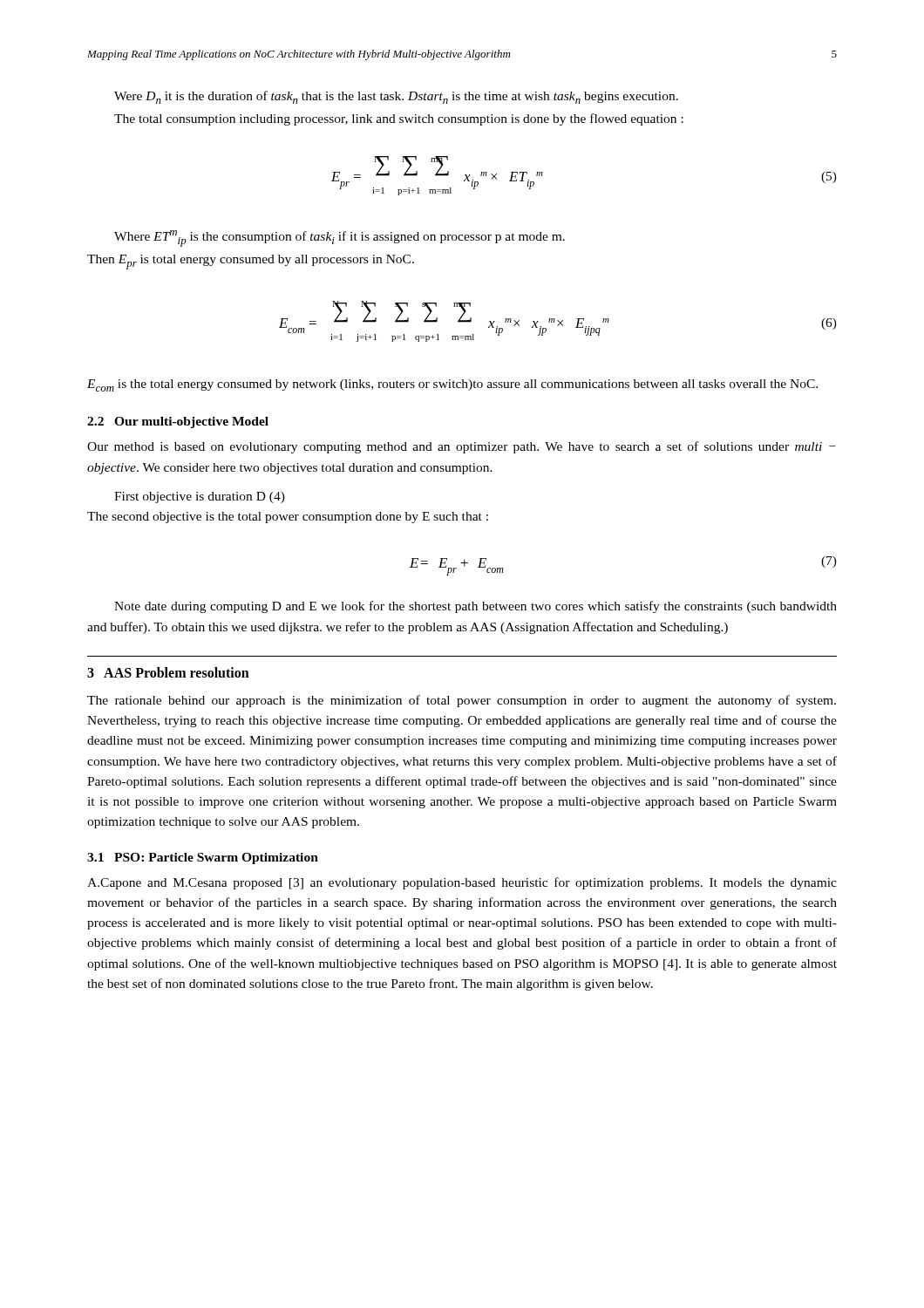Viewport: 924px width, 1308px height.
Task: Navigate to the element starting "First objective is duration D (4) The second"
Action: (x=462, y=506)
